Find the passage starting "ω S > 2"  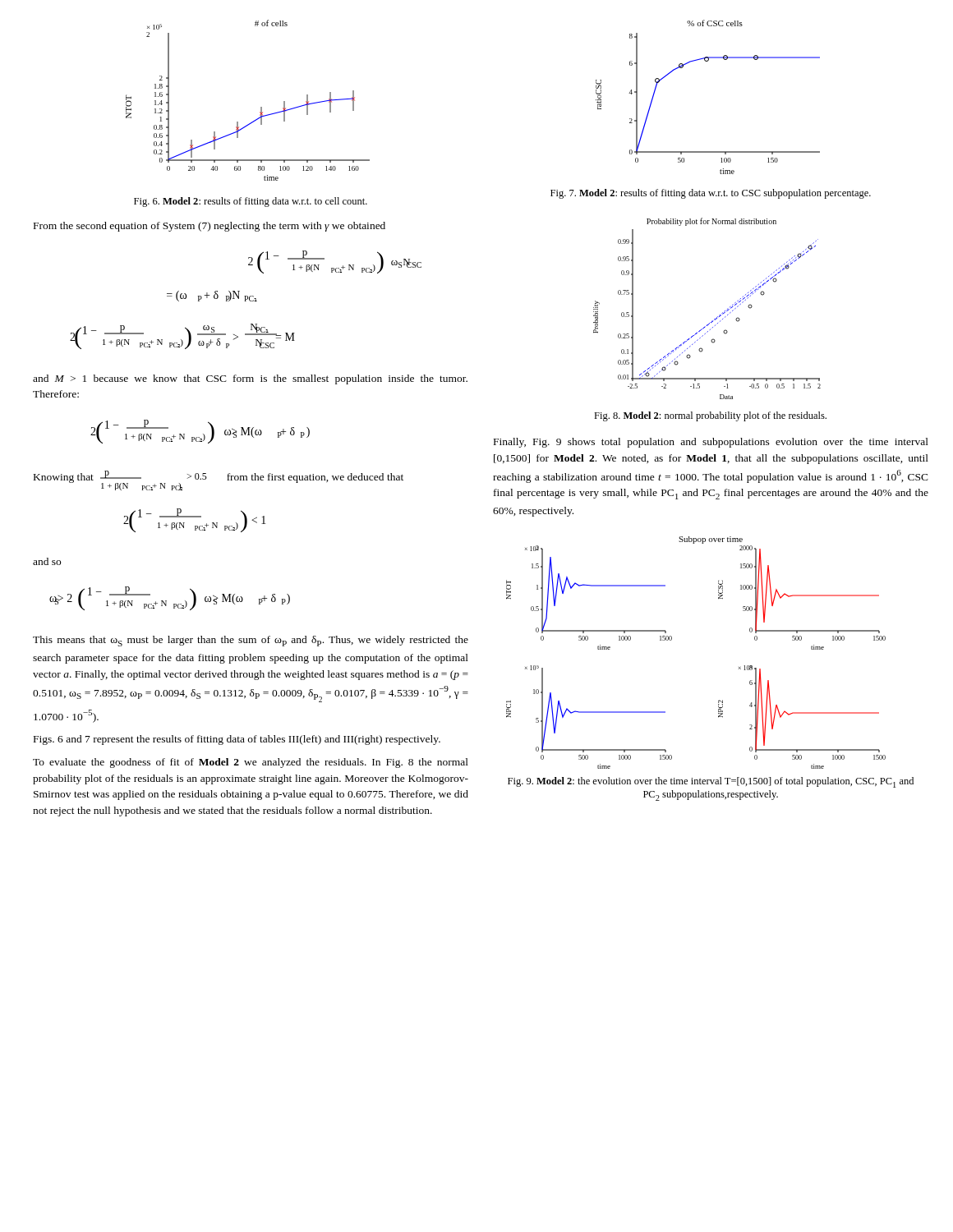[251, 599]
